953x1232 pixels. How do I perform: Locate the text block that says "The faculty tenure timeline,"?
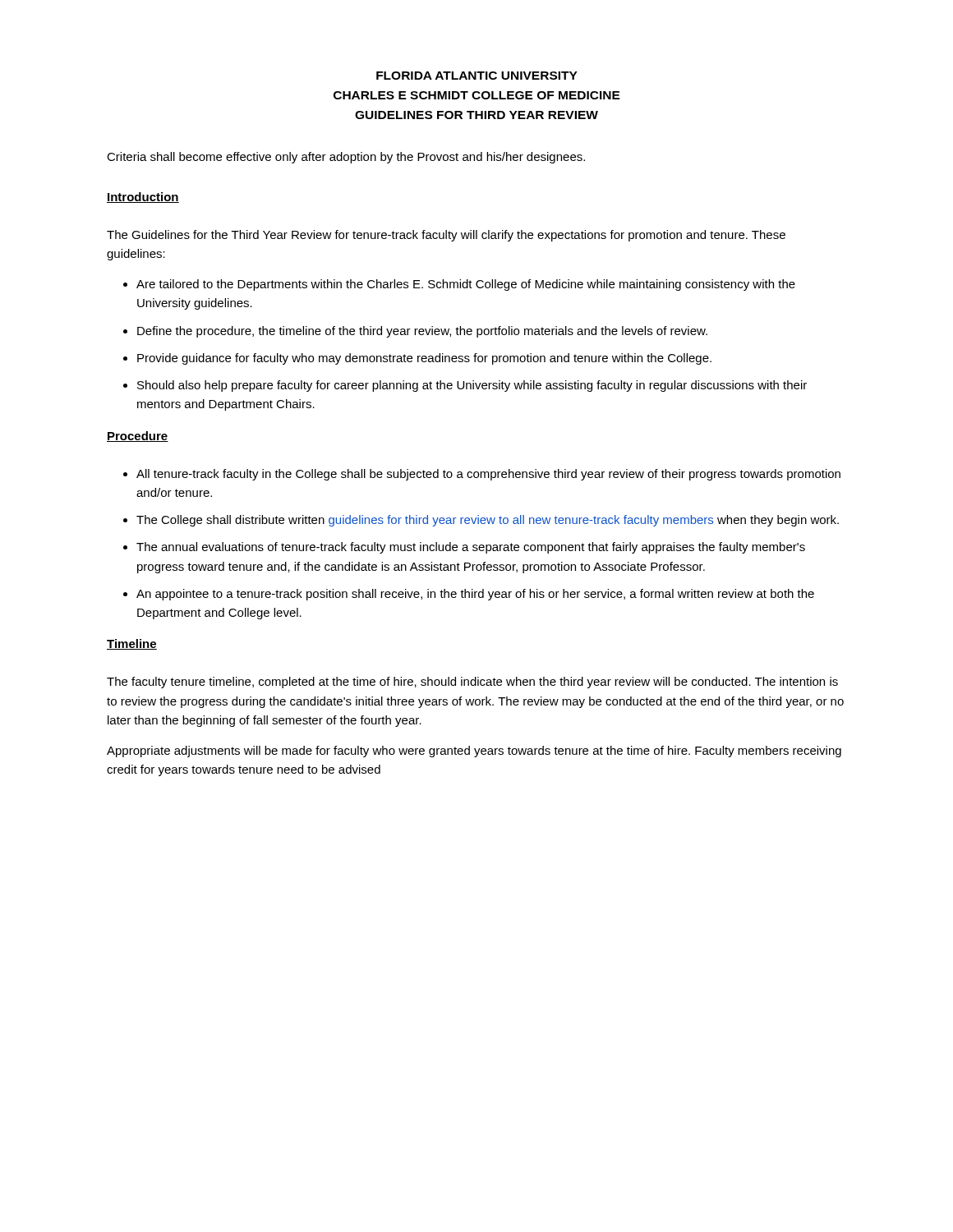click(475, 701)
